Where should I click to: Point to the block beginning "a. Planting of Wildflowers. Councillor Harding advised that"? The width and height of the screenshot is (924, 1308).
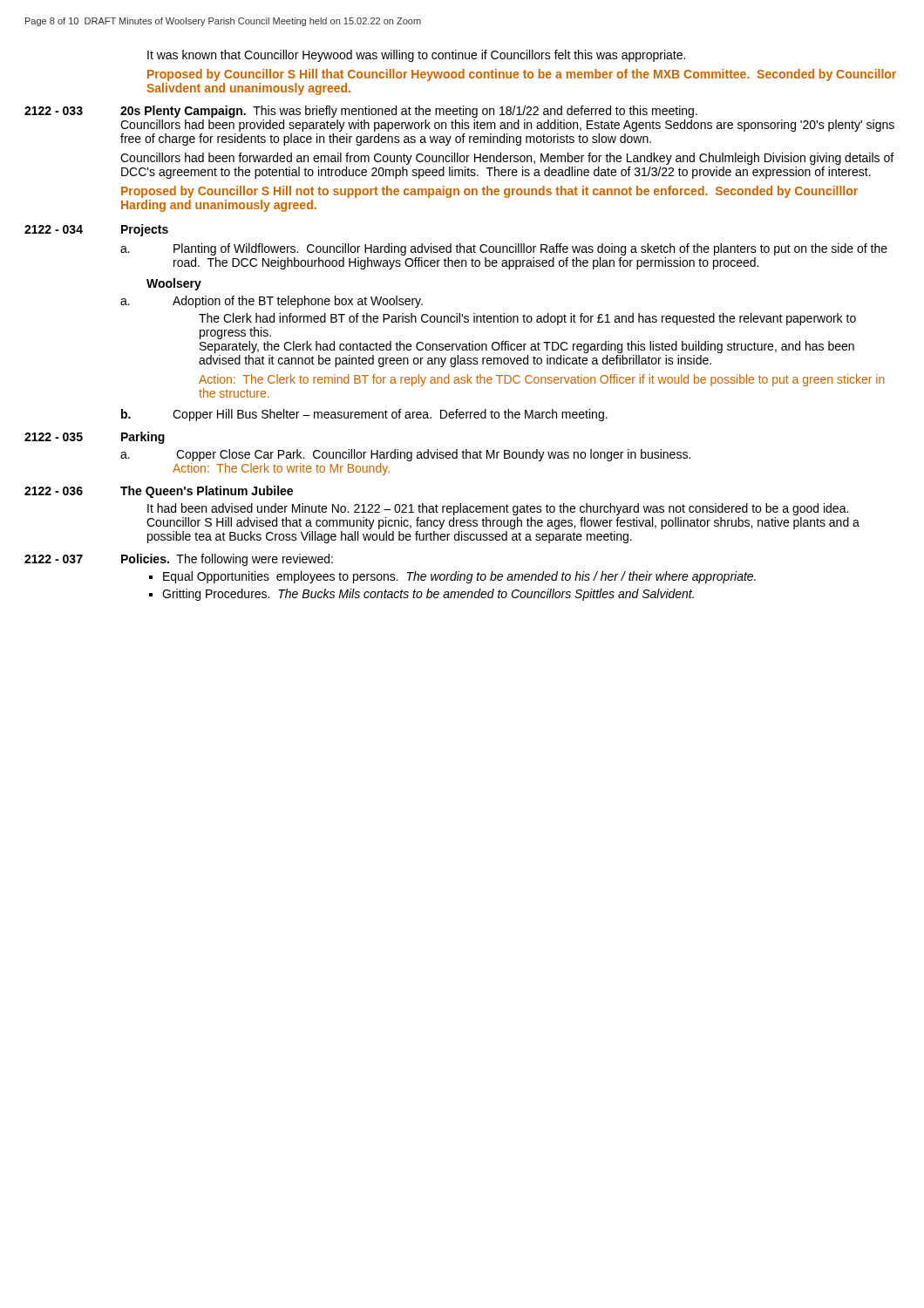point(462,256)
